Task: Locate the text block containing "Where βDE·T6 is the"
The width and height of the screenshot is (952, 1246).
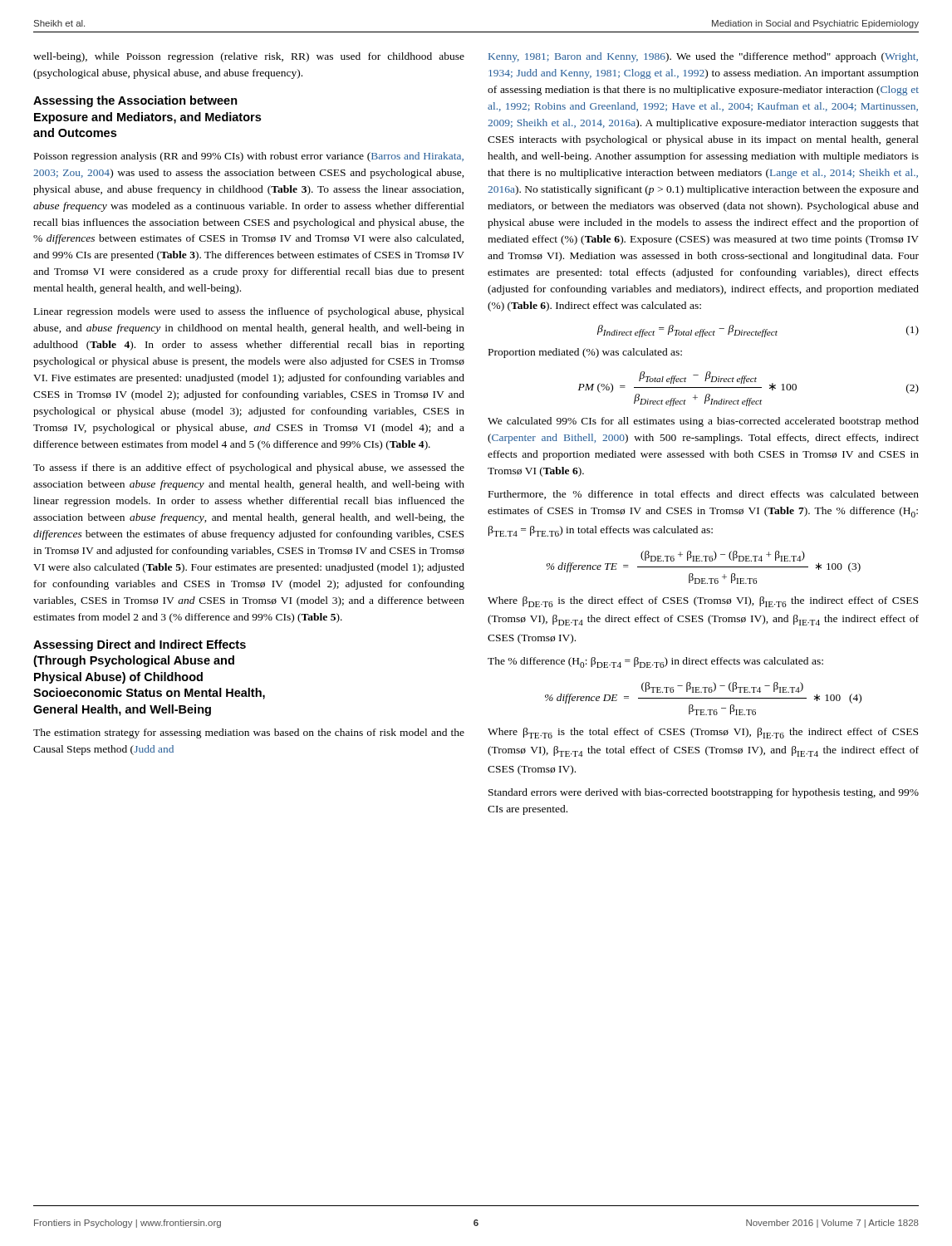Action: point(703,632)
